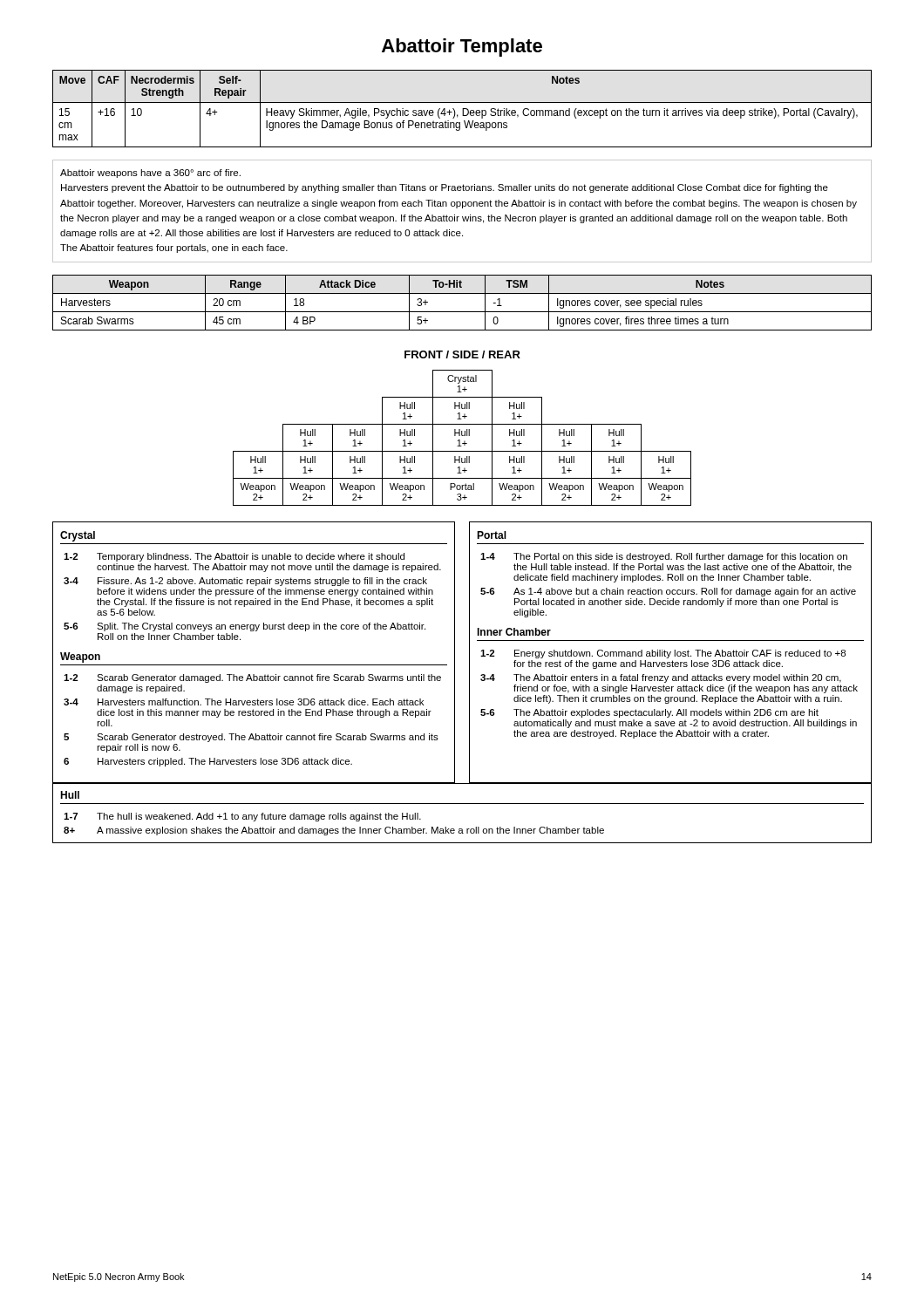Click on the table containing "Necrodermis Strength"

(x=462, y=109)
